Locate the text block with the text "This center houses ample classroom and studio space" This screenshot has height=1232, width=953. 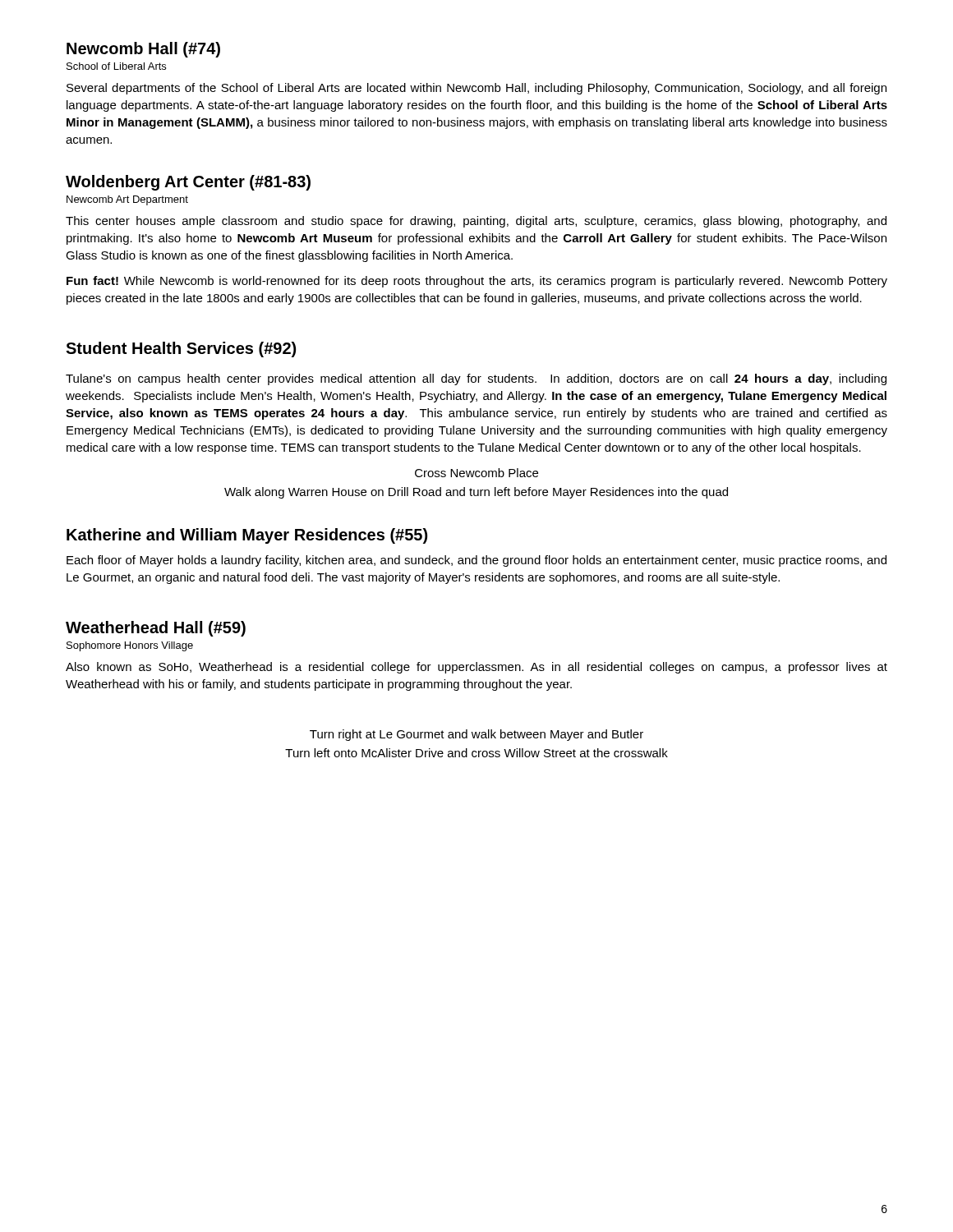tap(476, 238)
